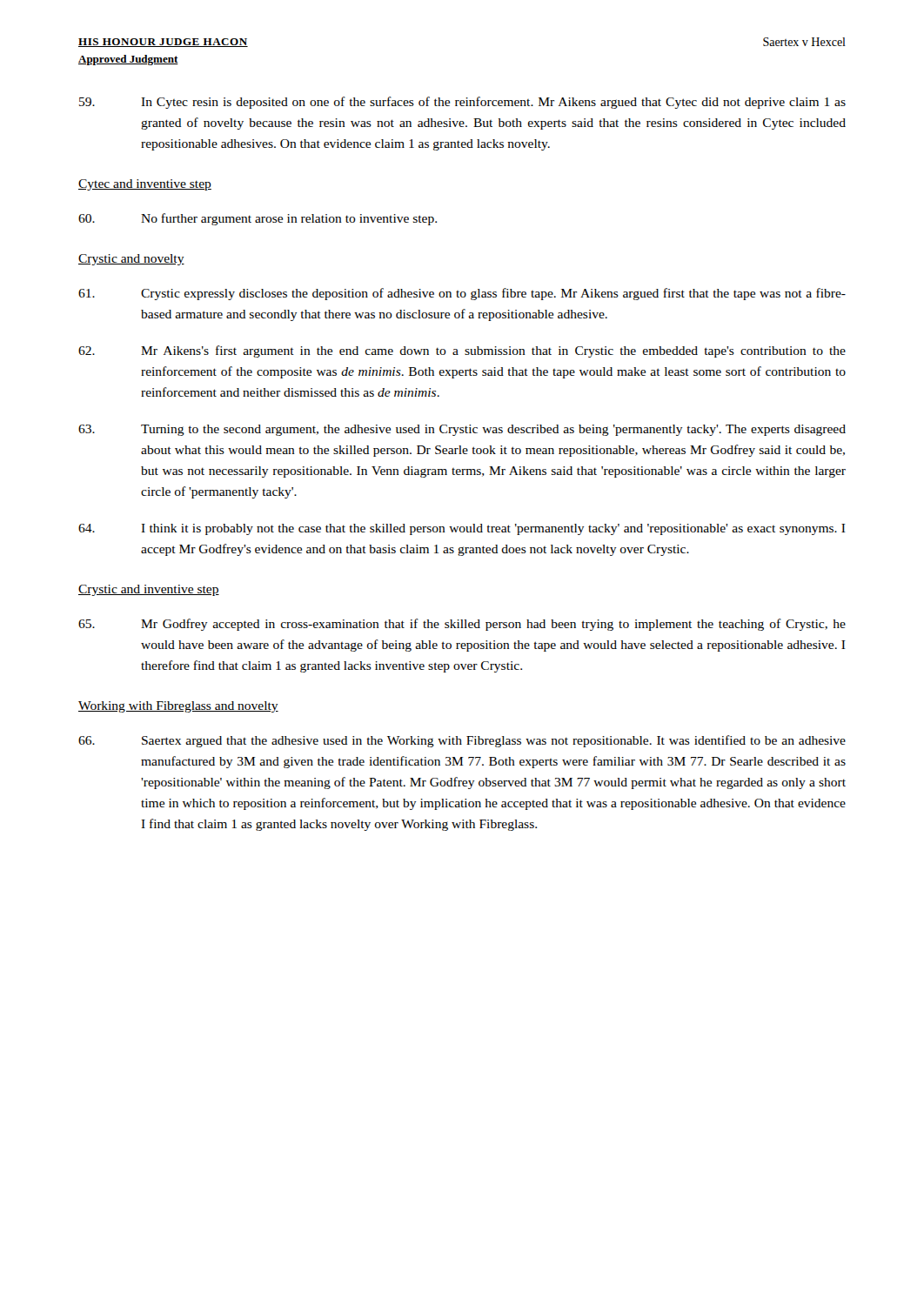Point to the section header beginning "Cytec and inventive"
924x1305 pixels.
[x=145, y=183]
